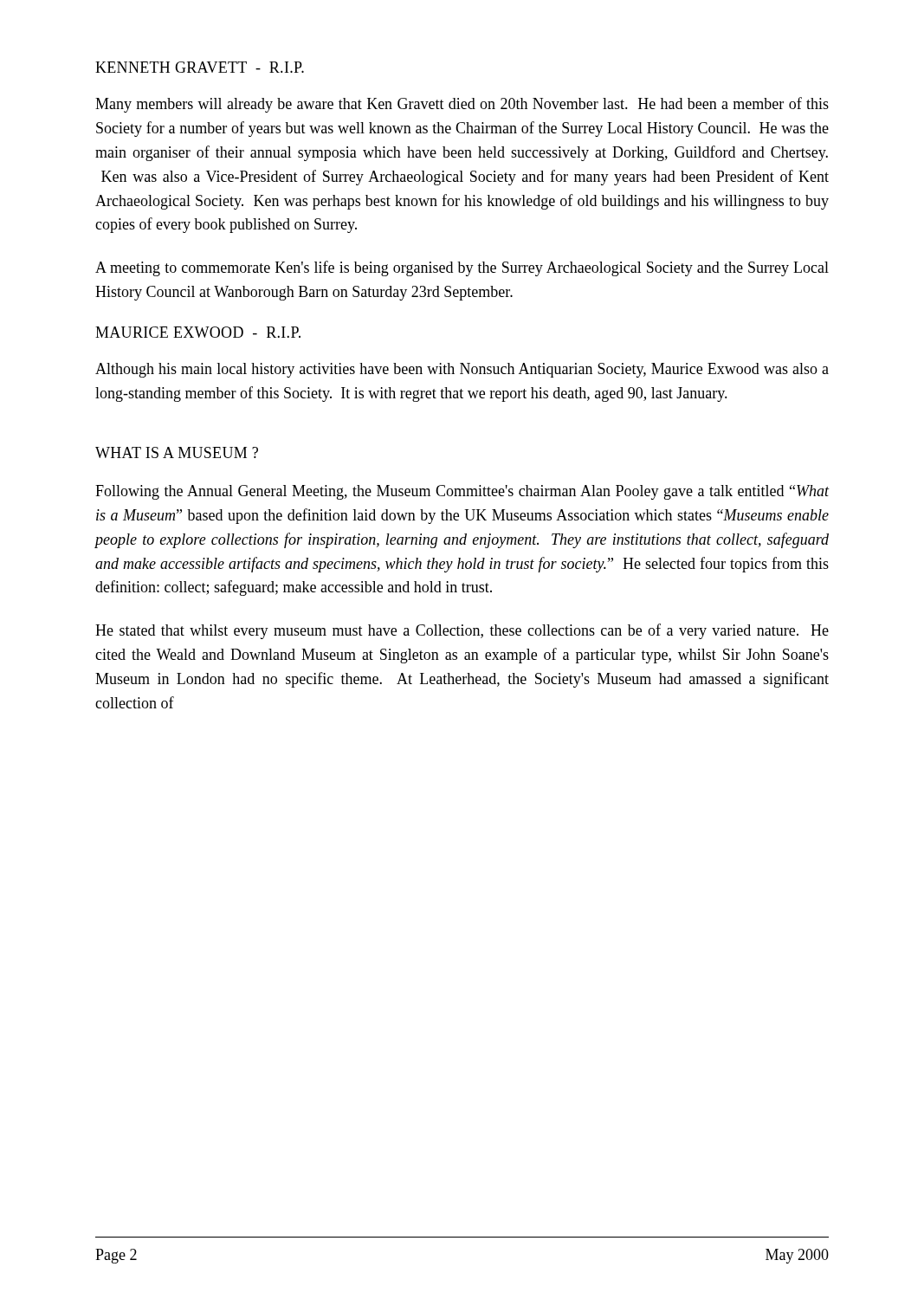Locate the text block with the text "Although his main local history"

462,381
